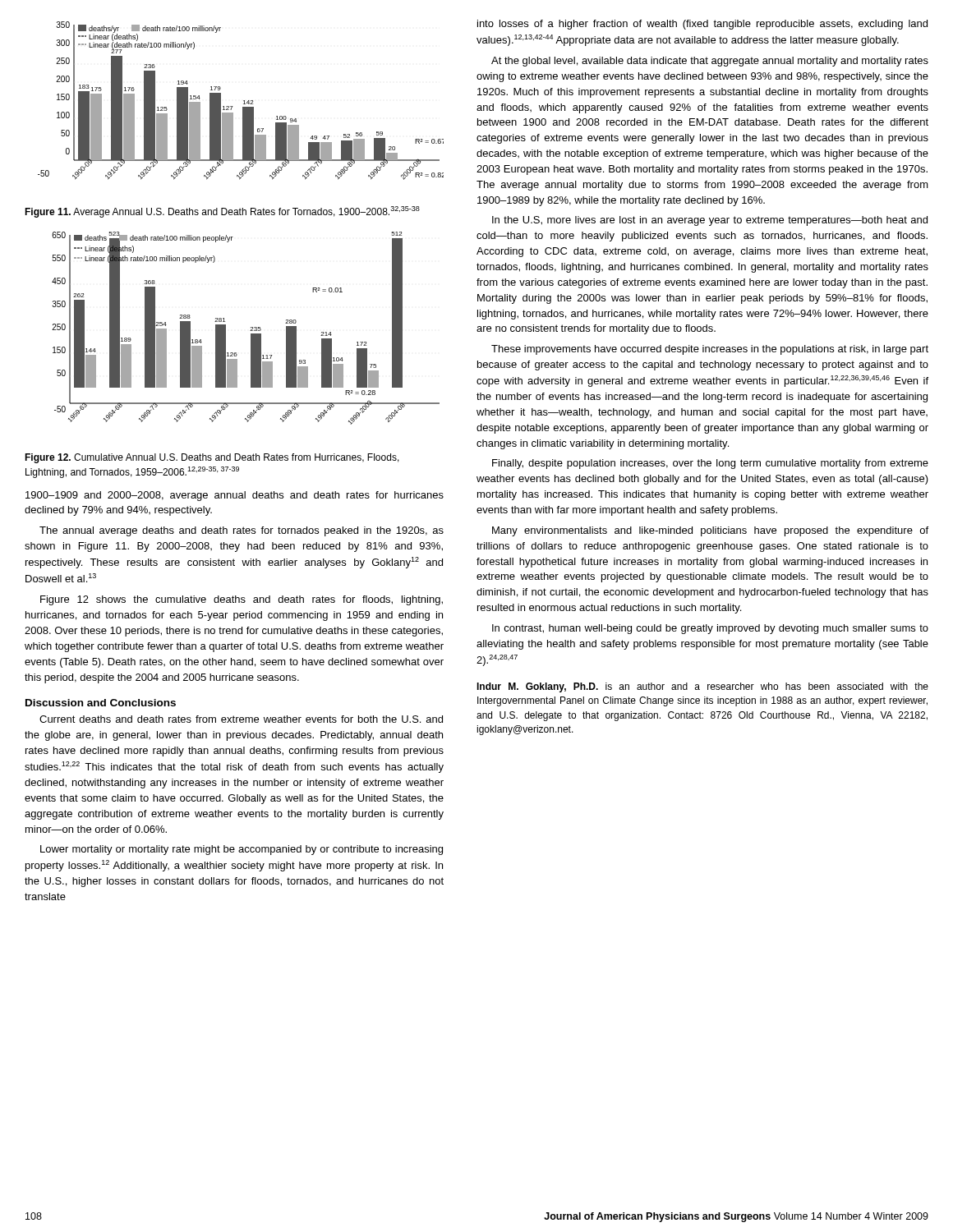Locate the caption that opens with "Figure 11. Average Annual U.S. Deaths and"
The width and height of the screenshot is (953, 1232).
222,211
